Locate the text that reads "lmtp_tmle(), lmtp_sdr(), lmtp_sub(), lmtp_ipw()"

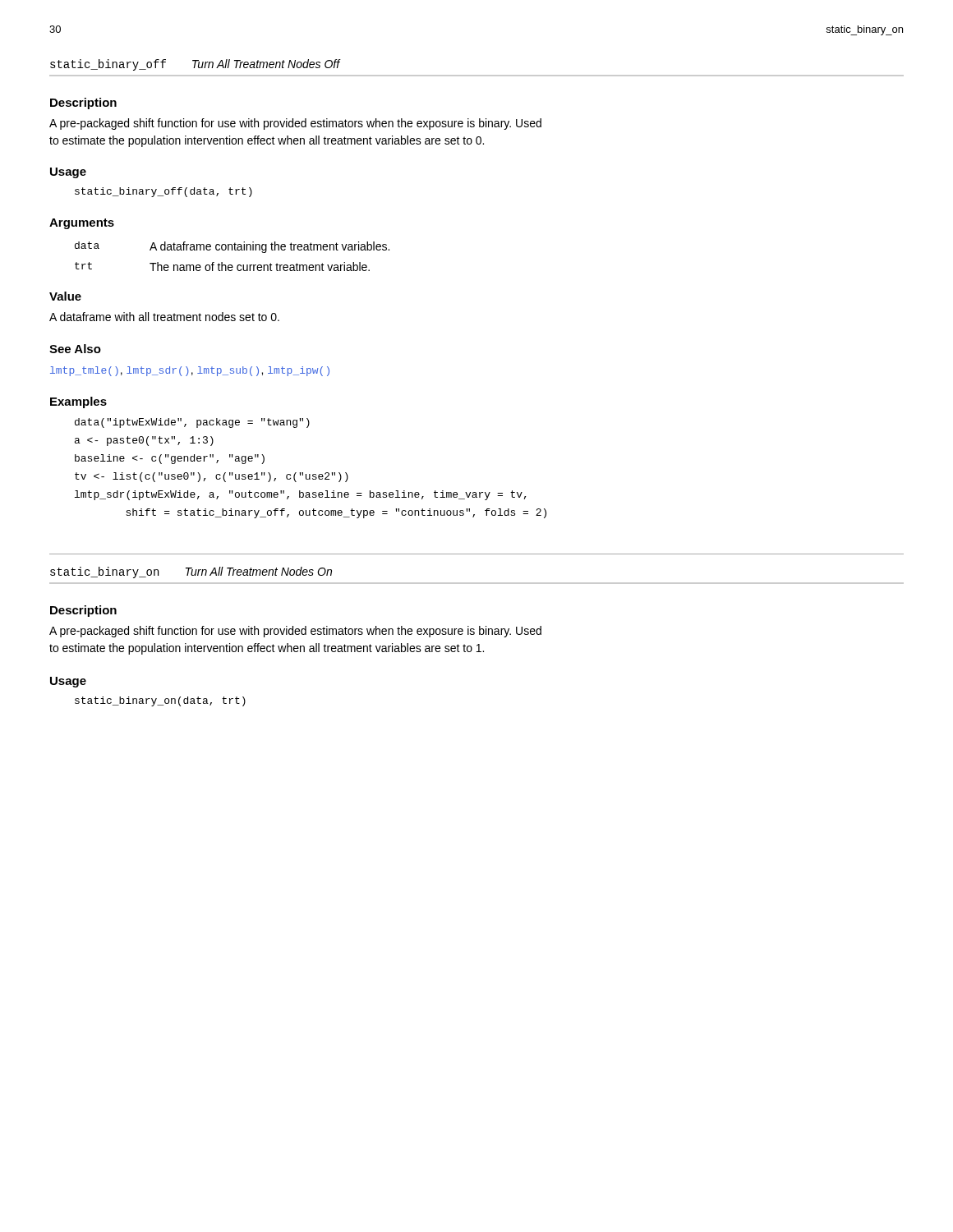point(190,371)
